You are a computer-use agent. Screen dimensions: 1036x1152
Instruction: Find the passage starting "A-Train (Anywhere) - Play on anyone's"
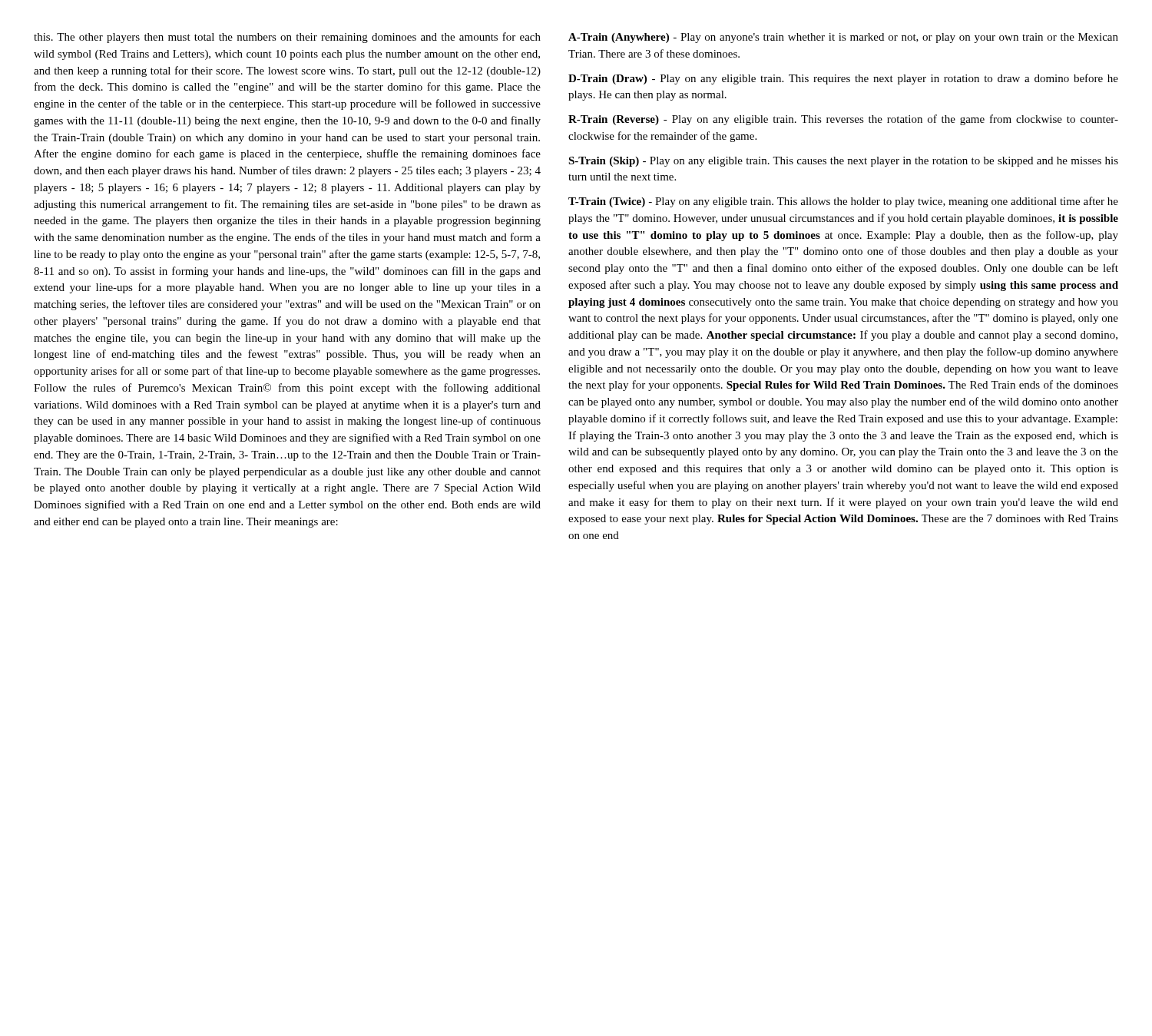pos(843,287)
